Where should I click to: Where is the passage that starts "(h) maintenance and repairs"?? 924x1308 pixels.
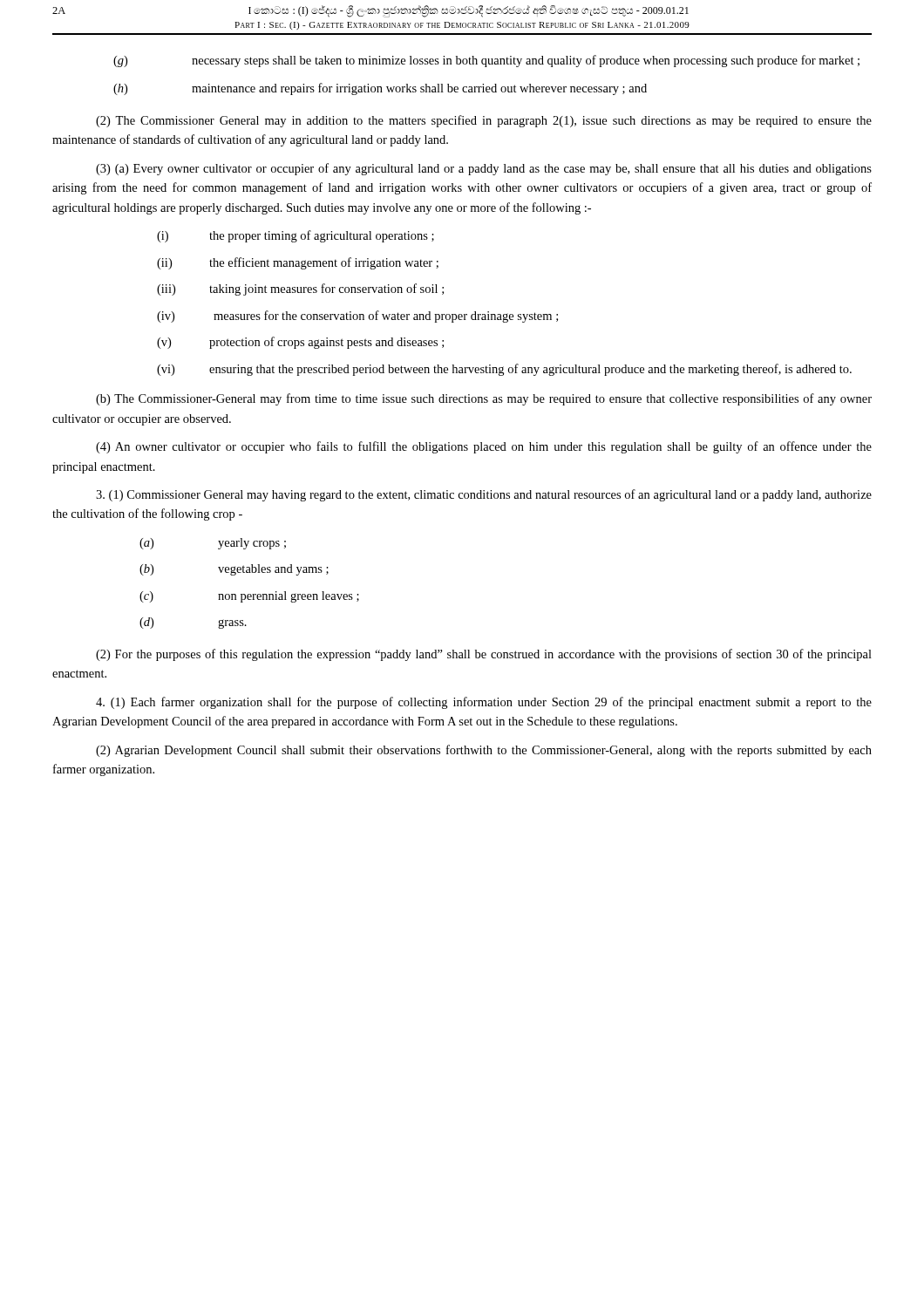[x=462, y=89]
